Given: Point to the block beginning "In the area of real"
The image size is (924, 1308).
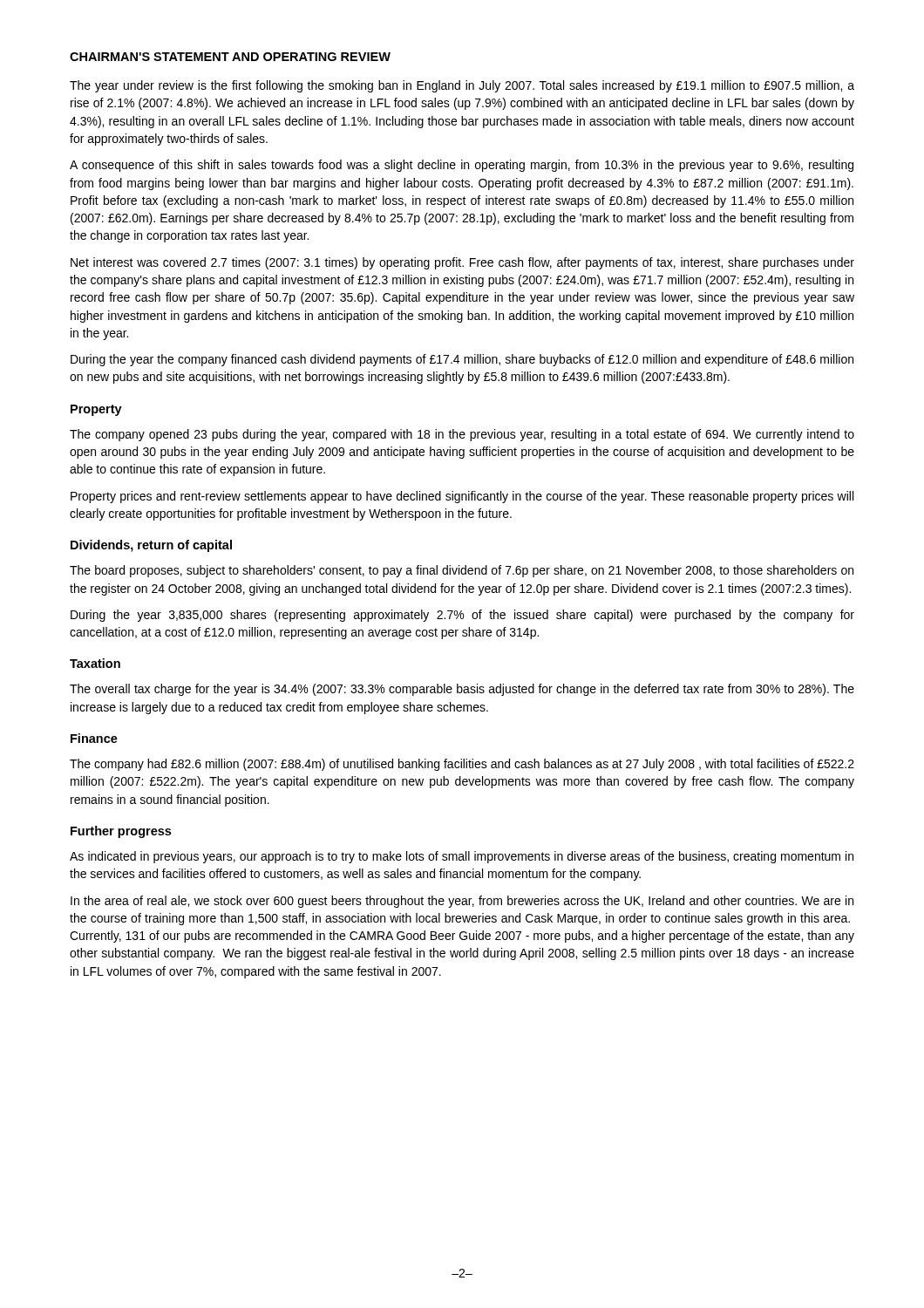Looking at the screenshot, I should 462,936.
